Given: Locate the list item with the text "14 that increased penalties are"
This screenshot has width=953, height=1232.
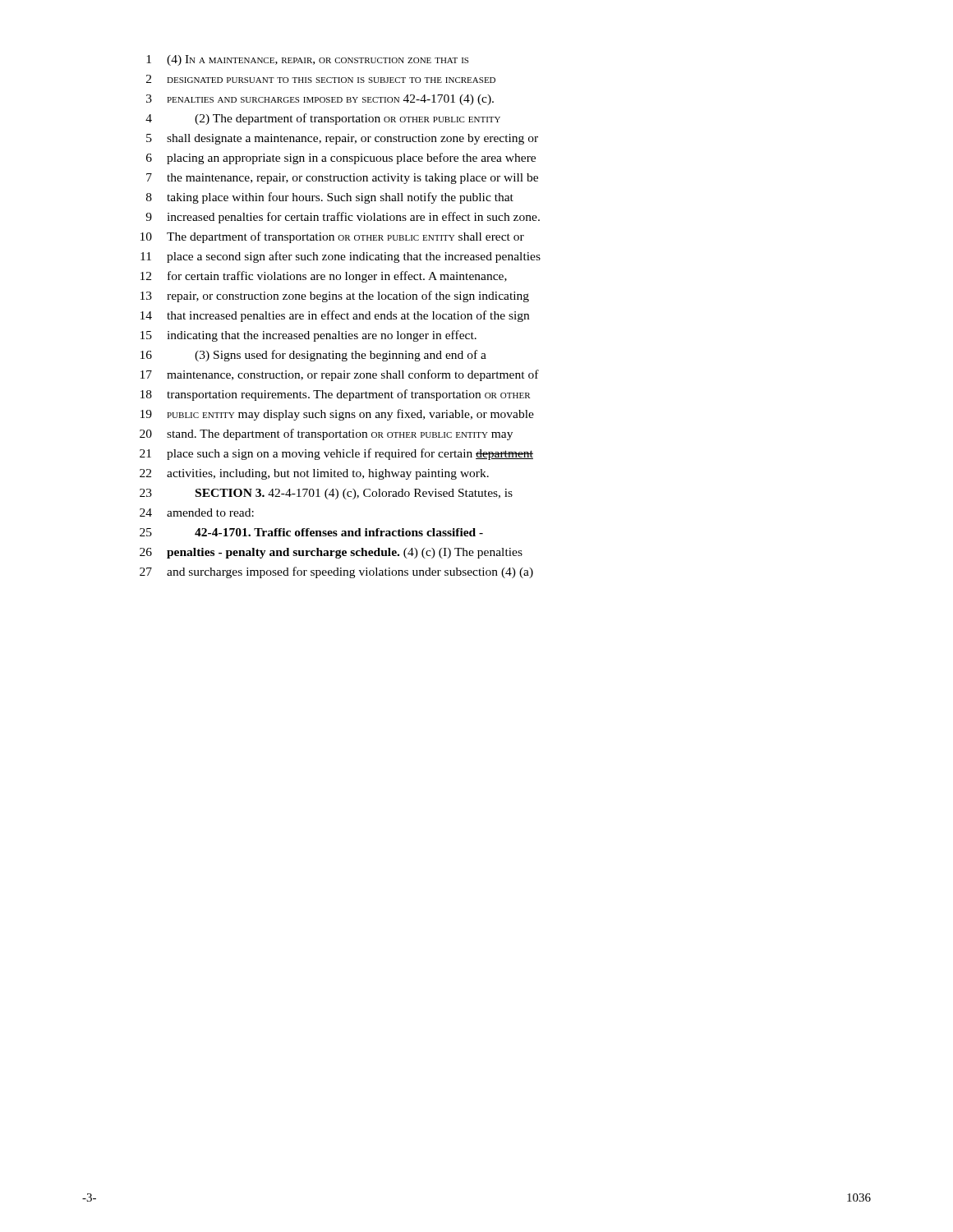Looking at the screenshot, I should pos(495,316).
